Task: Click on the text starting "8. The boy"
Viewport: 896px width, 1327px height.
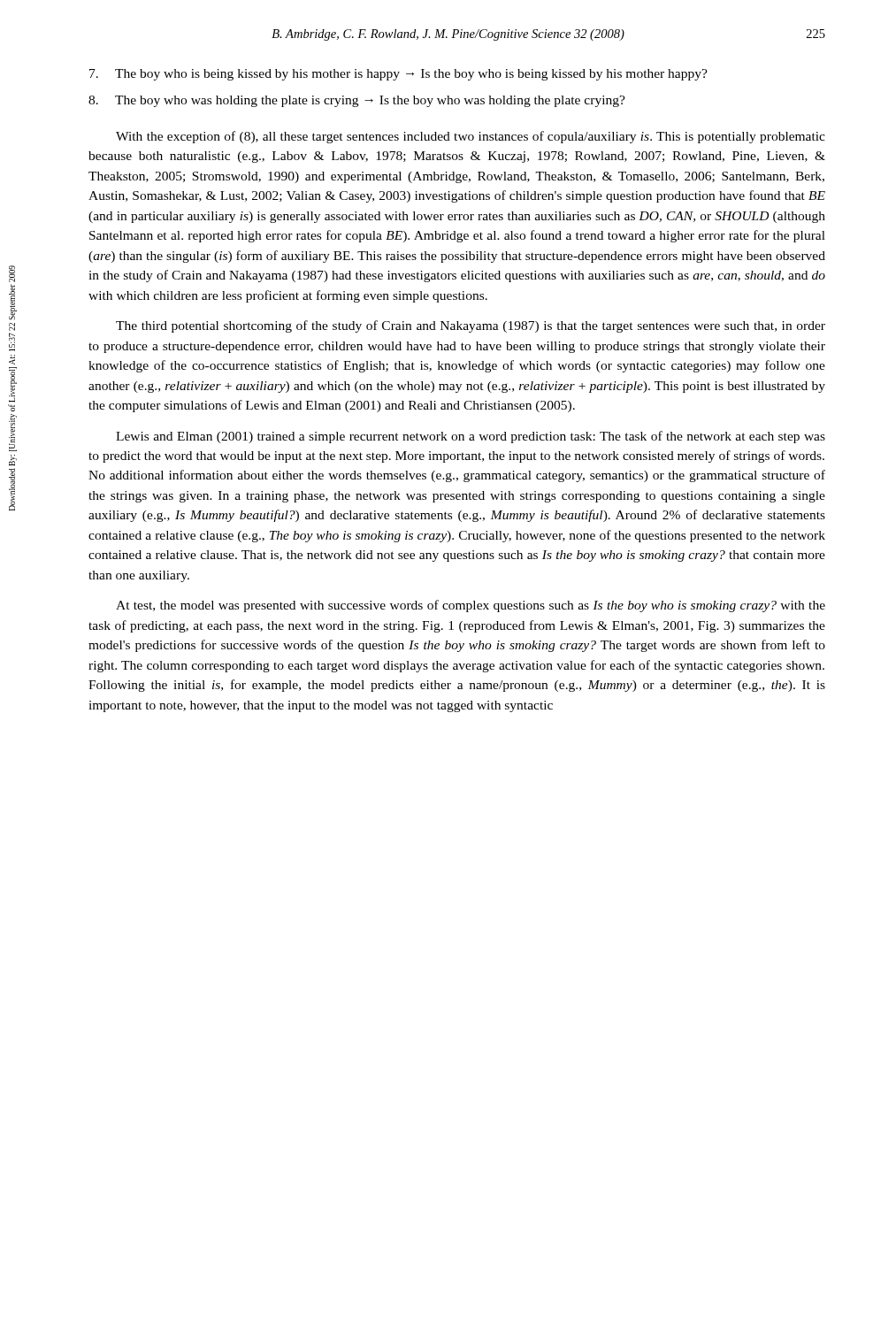Action: pyautogui.click(x=457, y=101)
